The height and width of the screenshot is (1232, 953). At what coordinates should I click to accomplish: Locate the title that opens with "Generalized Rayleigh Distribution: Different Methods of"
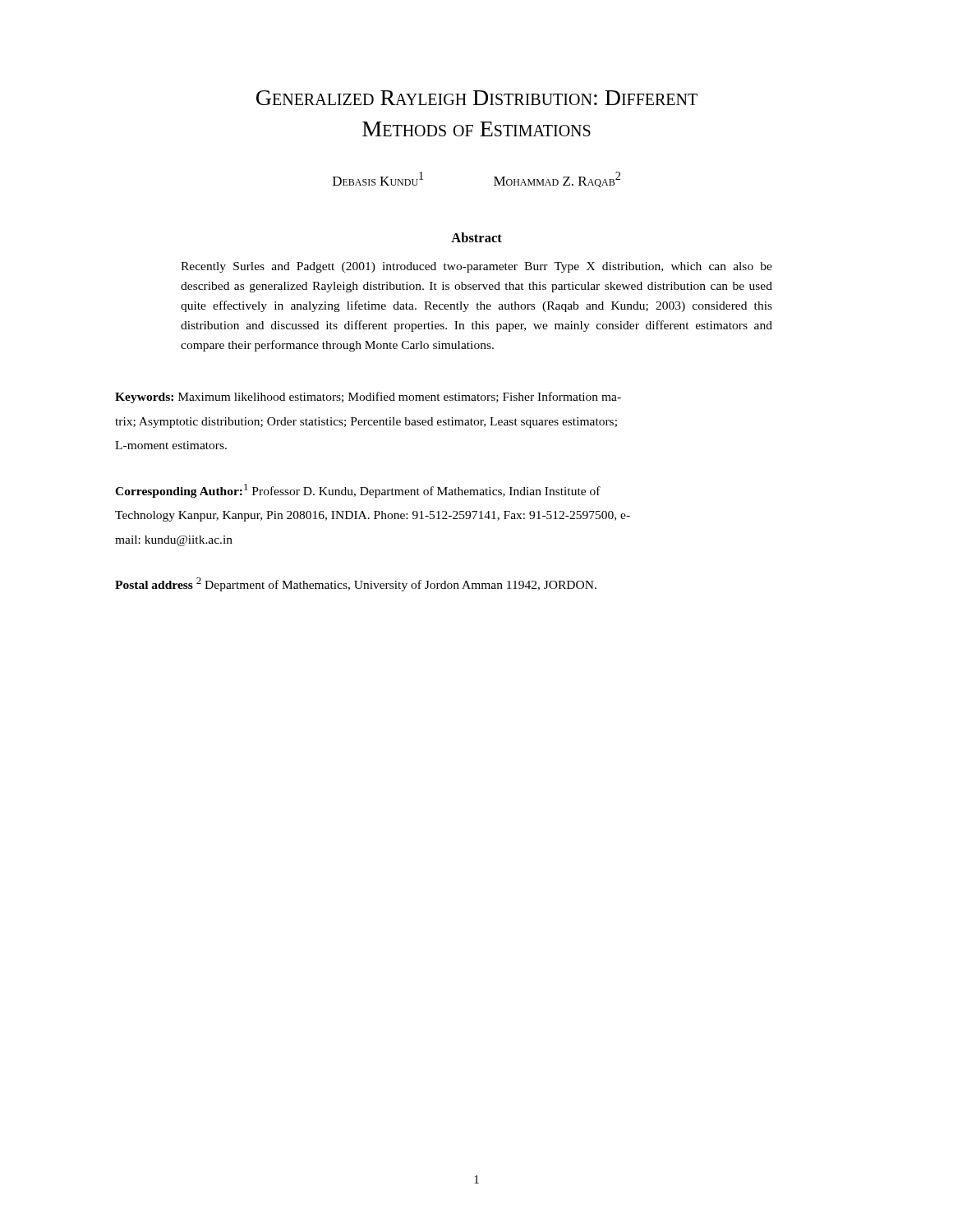coord(476,113)
